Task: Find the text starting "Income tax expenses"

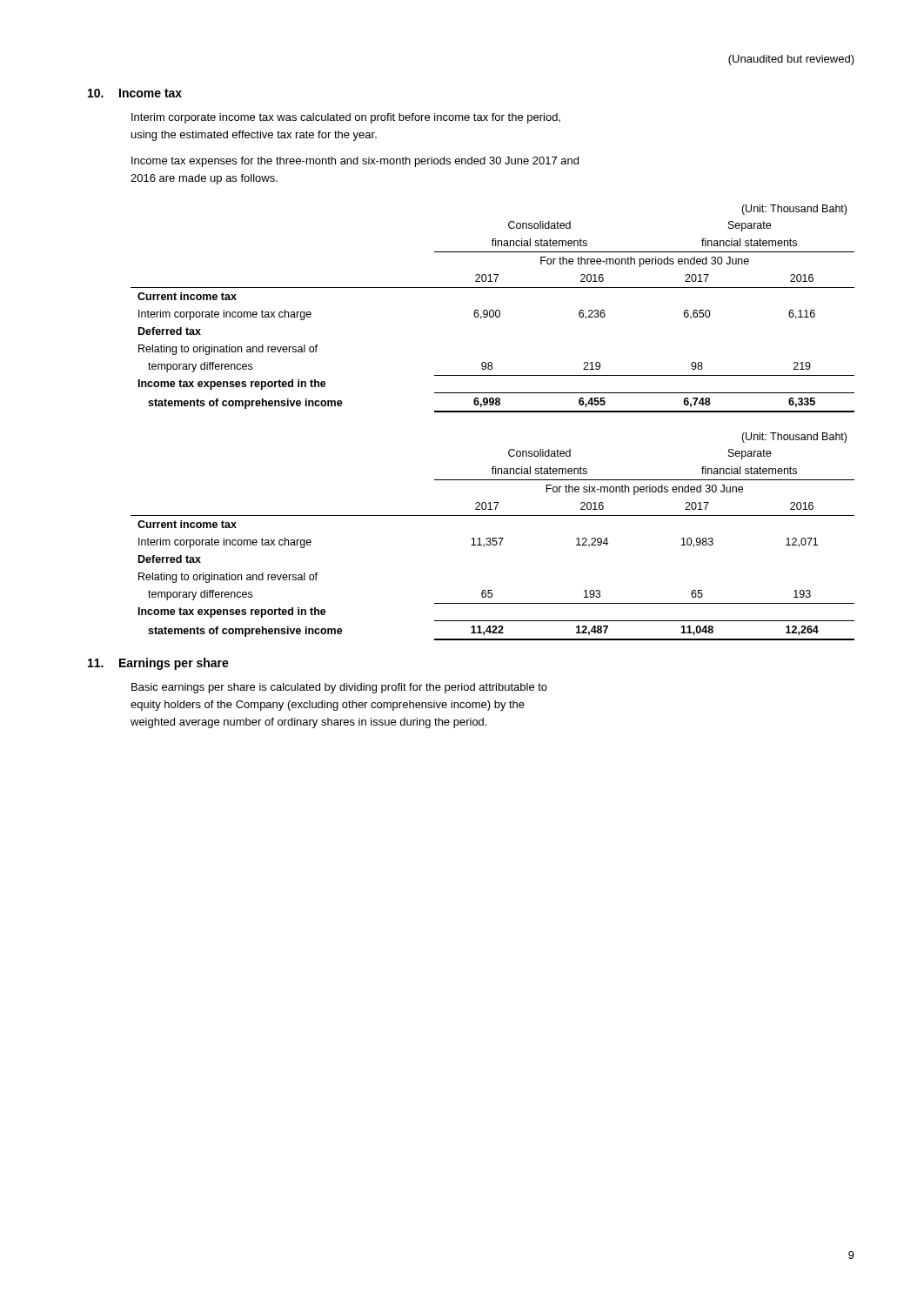Action: click(x=355, y=170)
